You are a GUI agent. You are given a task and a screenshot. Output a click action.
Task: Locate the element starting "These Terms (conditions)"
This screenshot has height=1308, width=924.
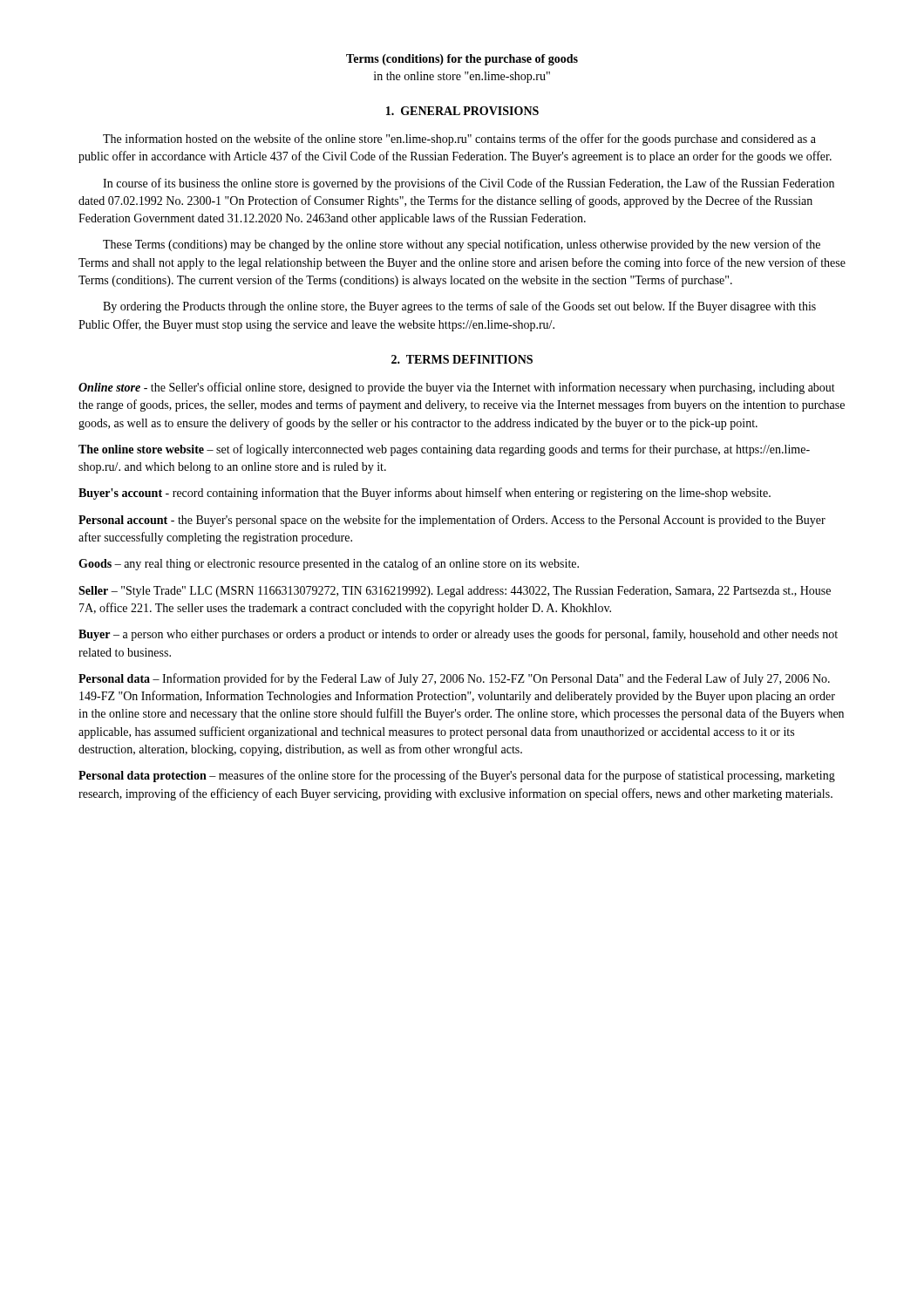(x=462, y=263)
